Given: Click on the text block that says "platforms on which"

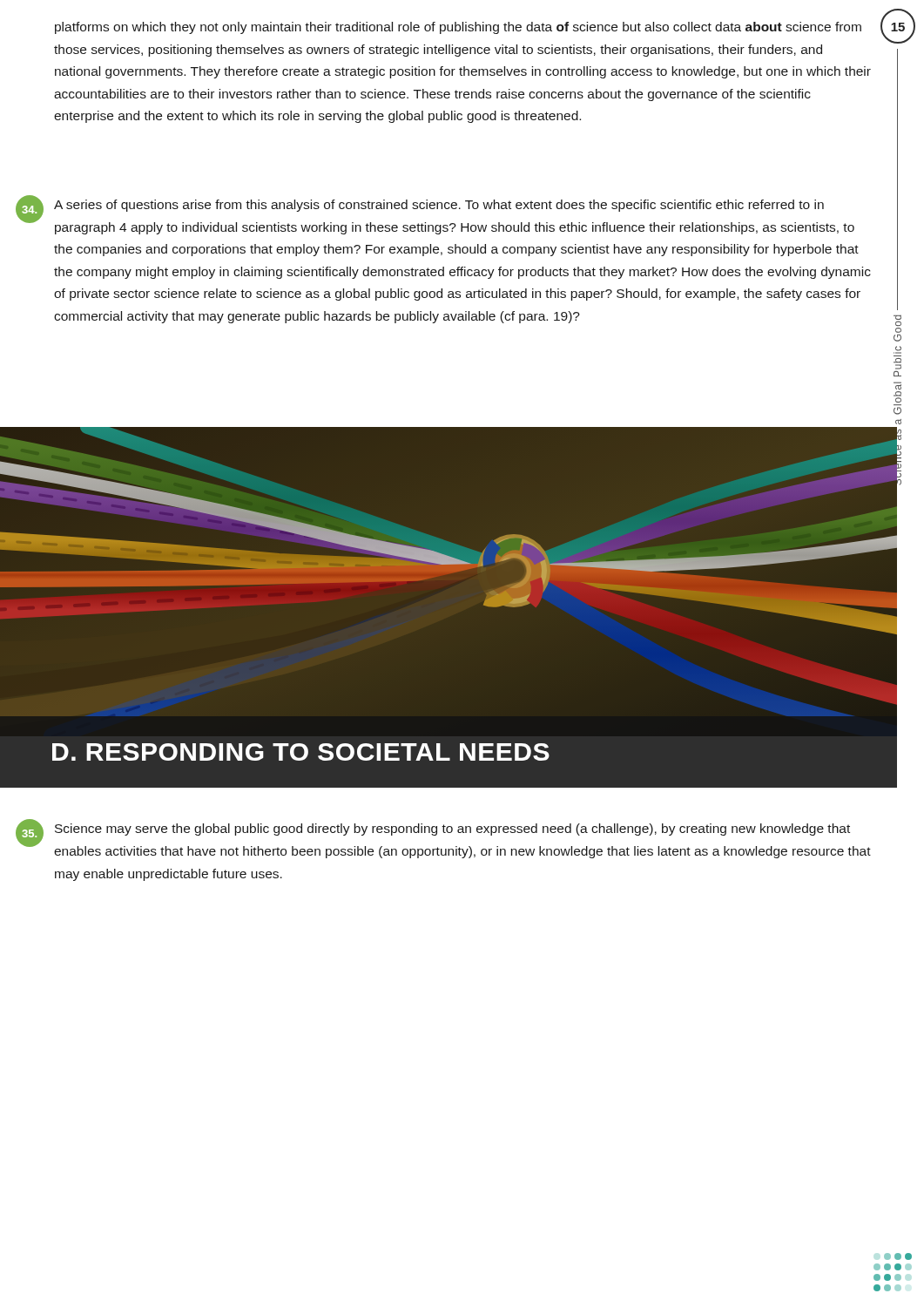Looking at the screenshot, I should [463, 71].
